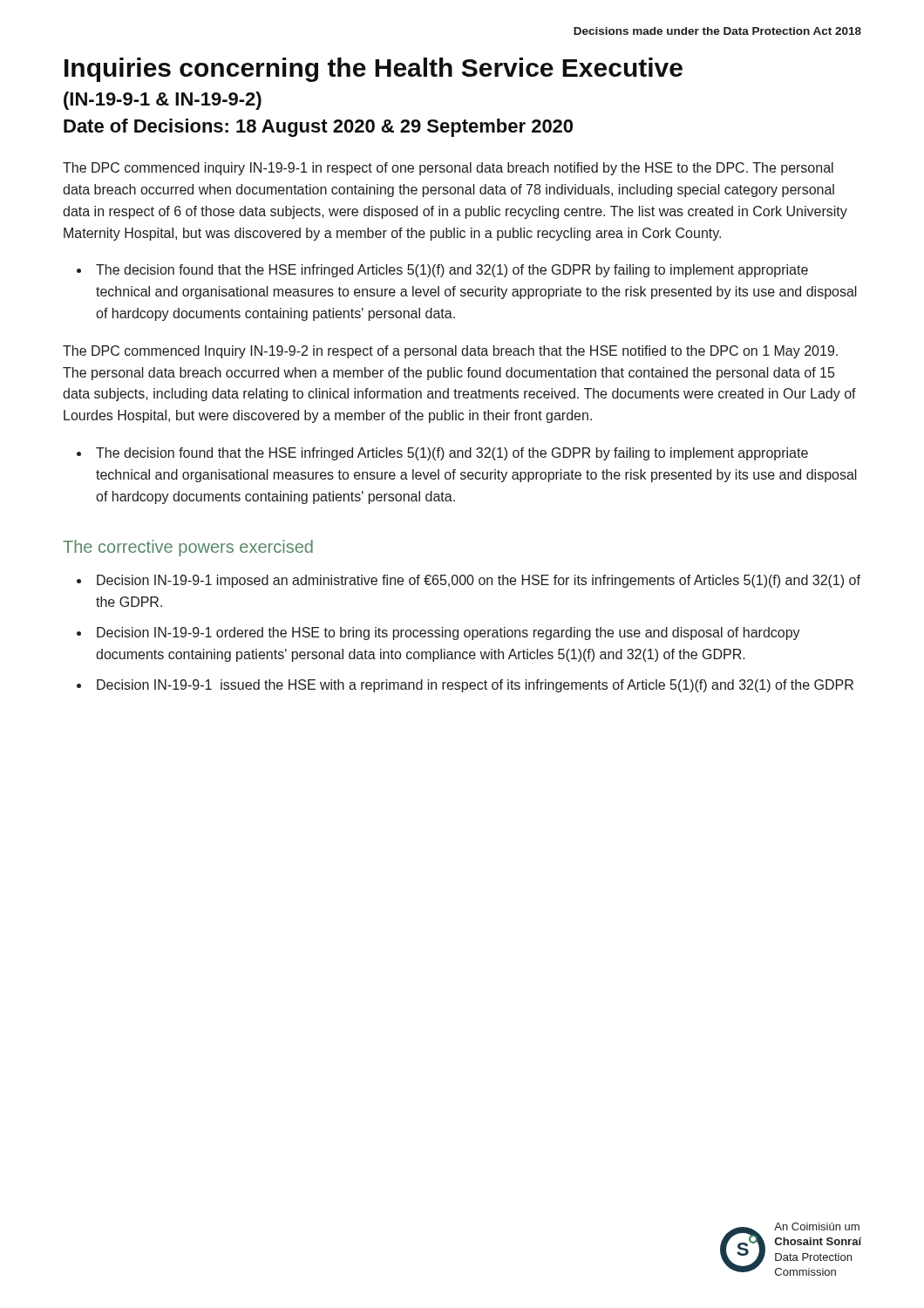Where is the title that starts "Inquiries concerning the Health"?

point(462,68)
